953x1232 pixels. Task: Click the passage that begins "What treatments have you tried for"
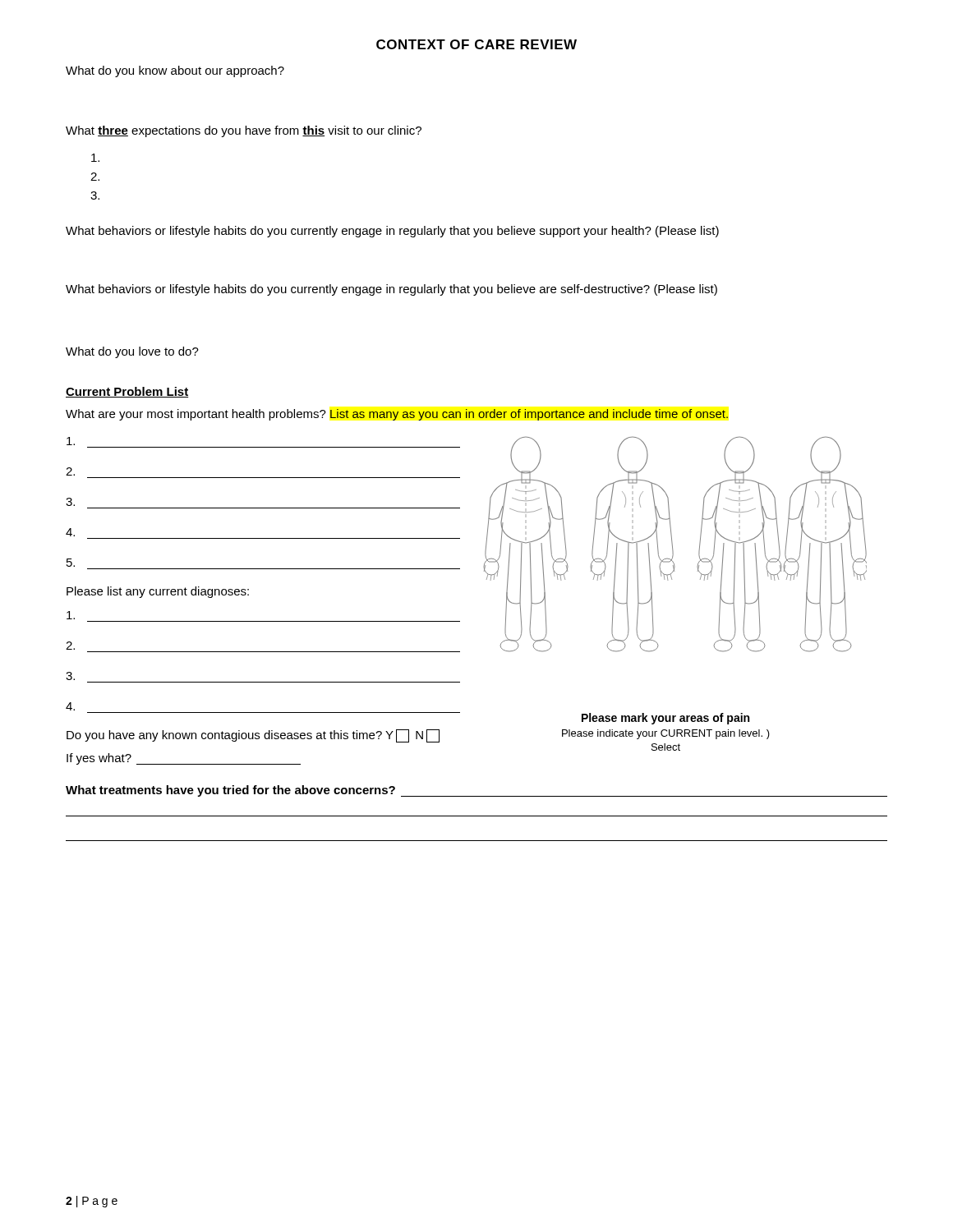[x=476, y=789]
